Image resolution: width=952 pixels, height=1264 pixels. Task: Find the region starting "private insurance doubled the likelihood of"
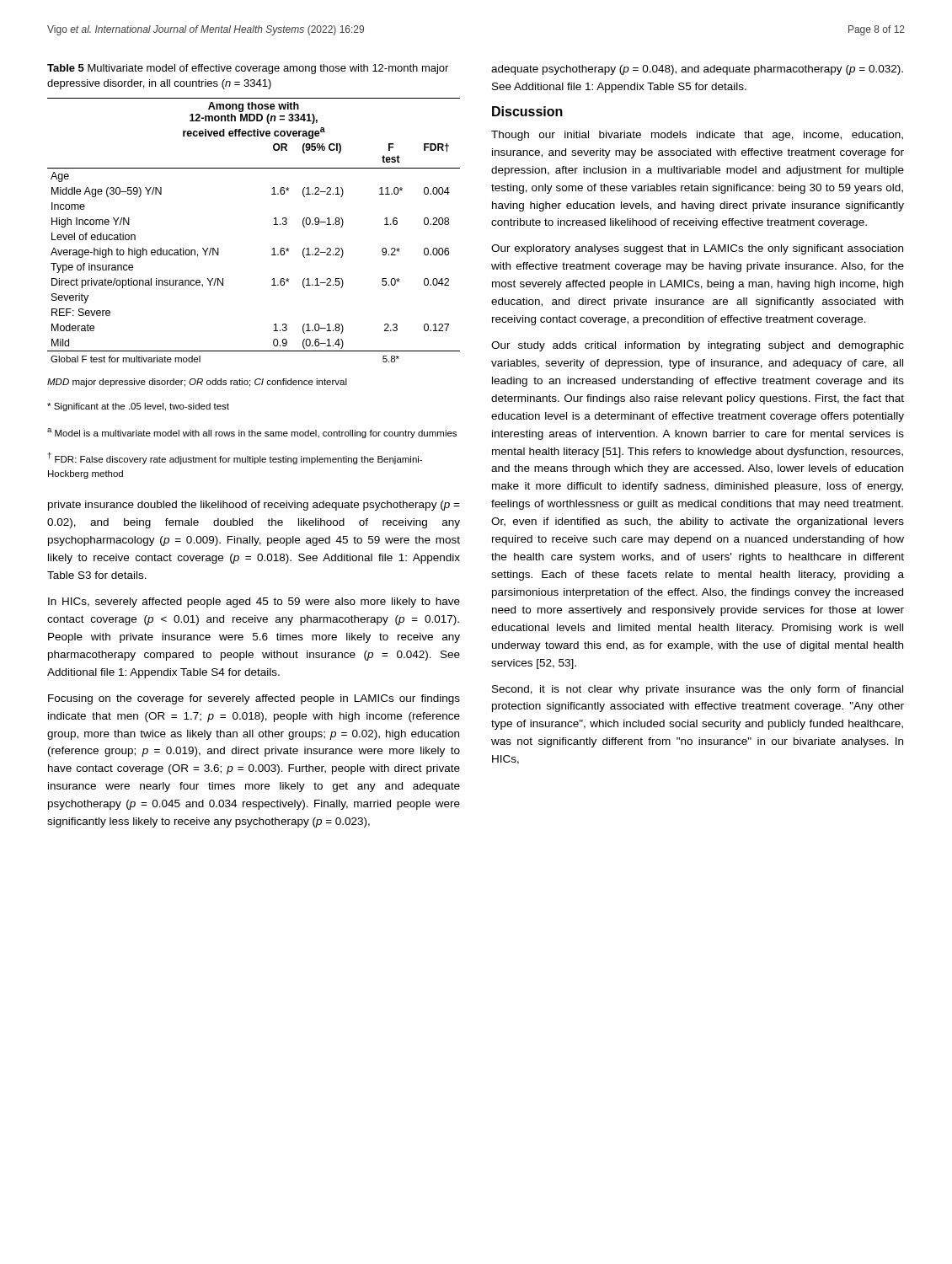(254, 540)
